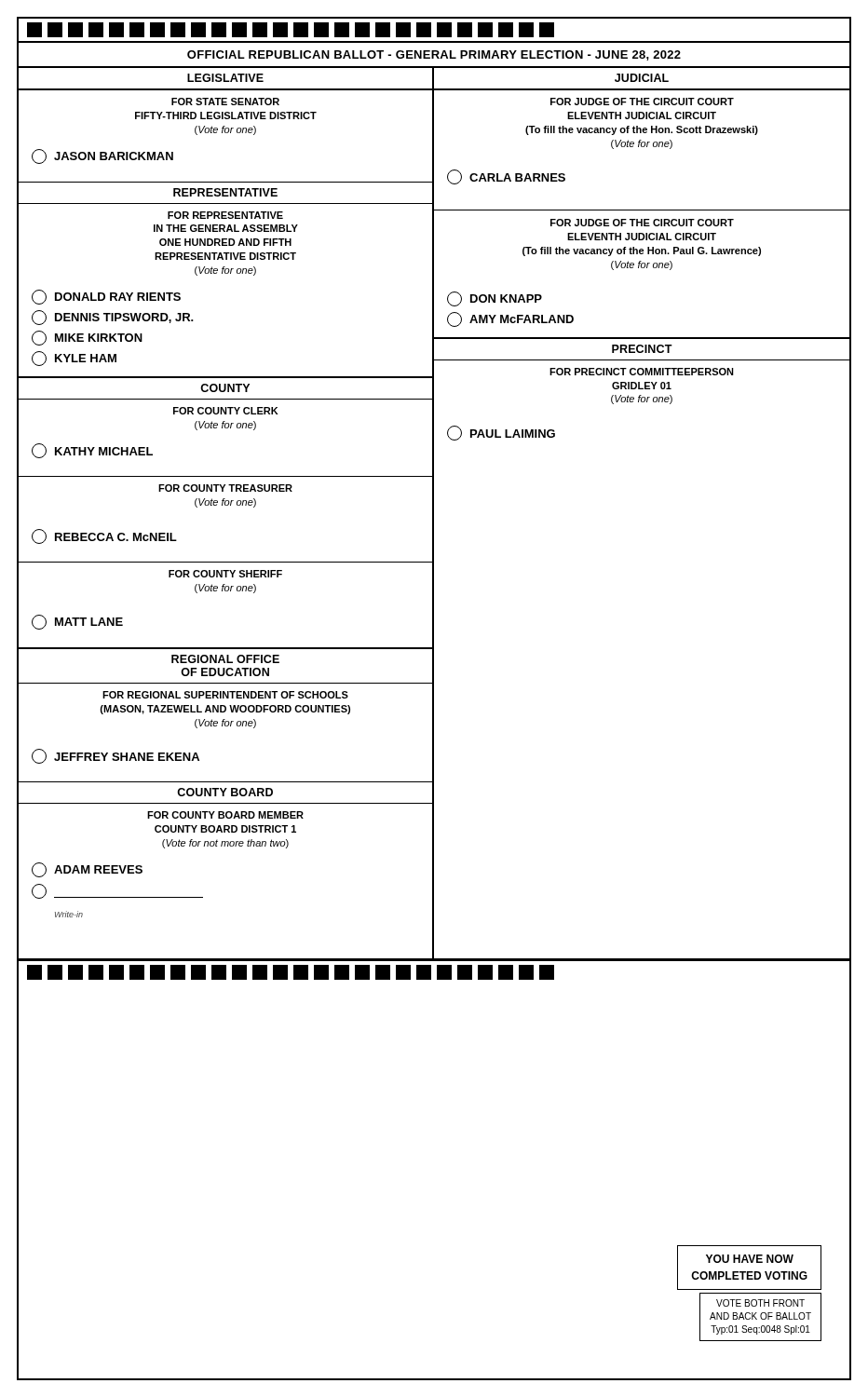The width and height of the screenshot is (868, 1397).
Task: Find the text block starting "JASON BARICKMAN"
Action: point(103,156)
